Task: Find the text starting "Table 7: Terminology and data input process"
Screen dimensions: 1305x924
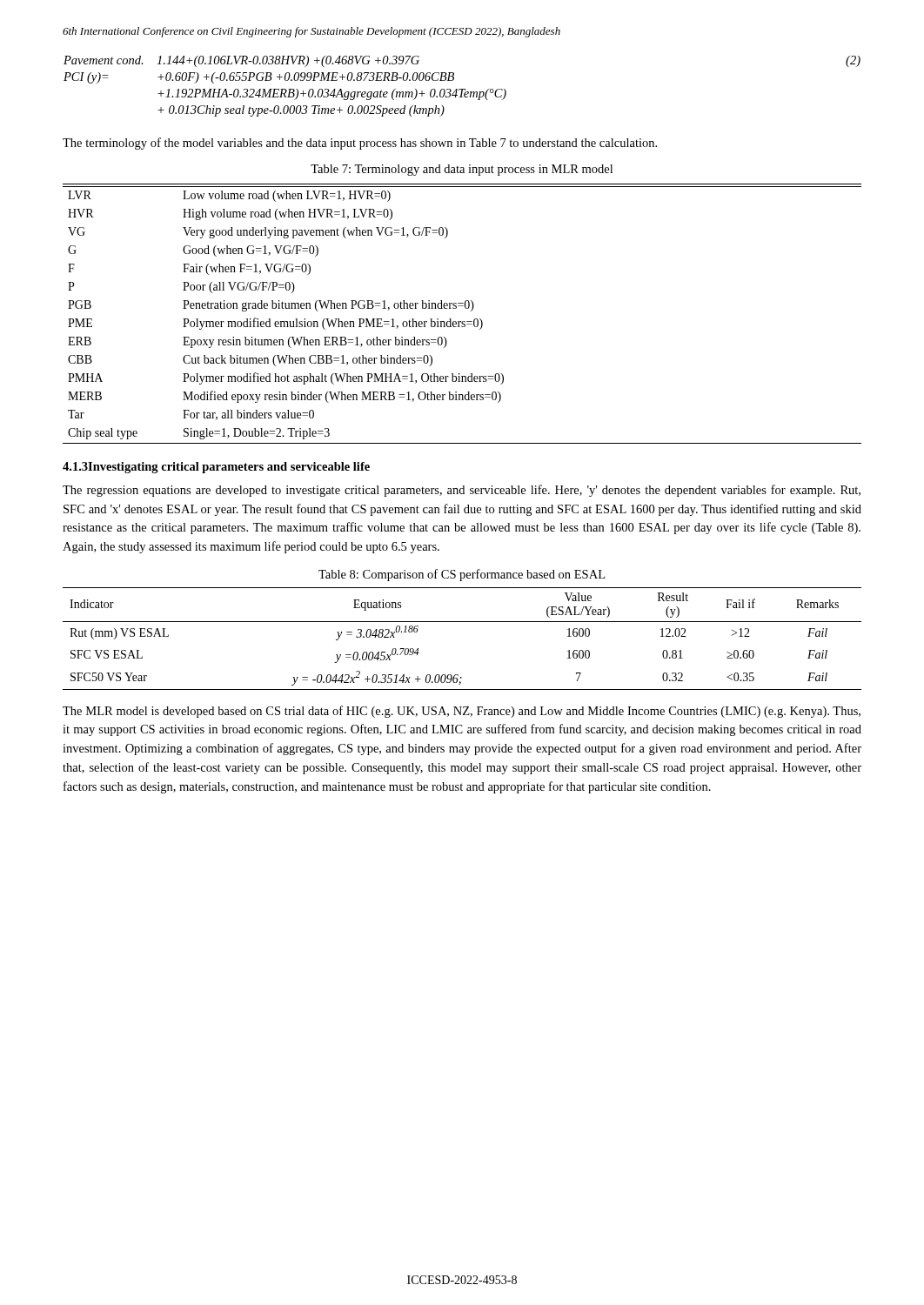Action: tap(462, 169)
